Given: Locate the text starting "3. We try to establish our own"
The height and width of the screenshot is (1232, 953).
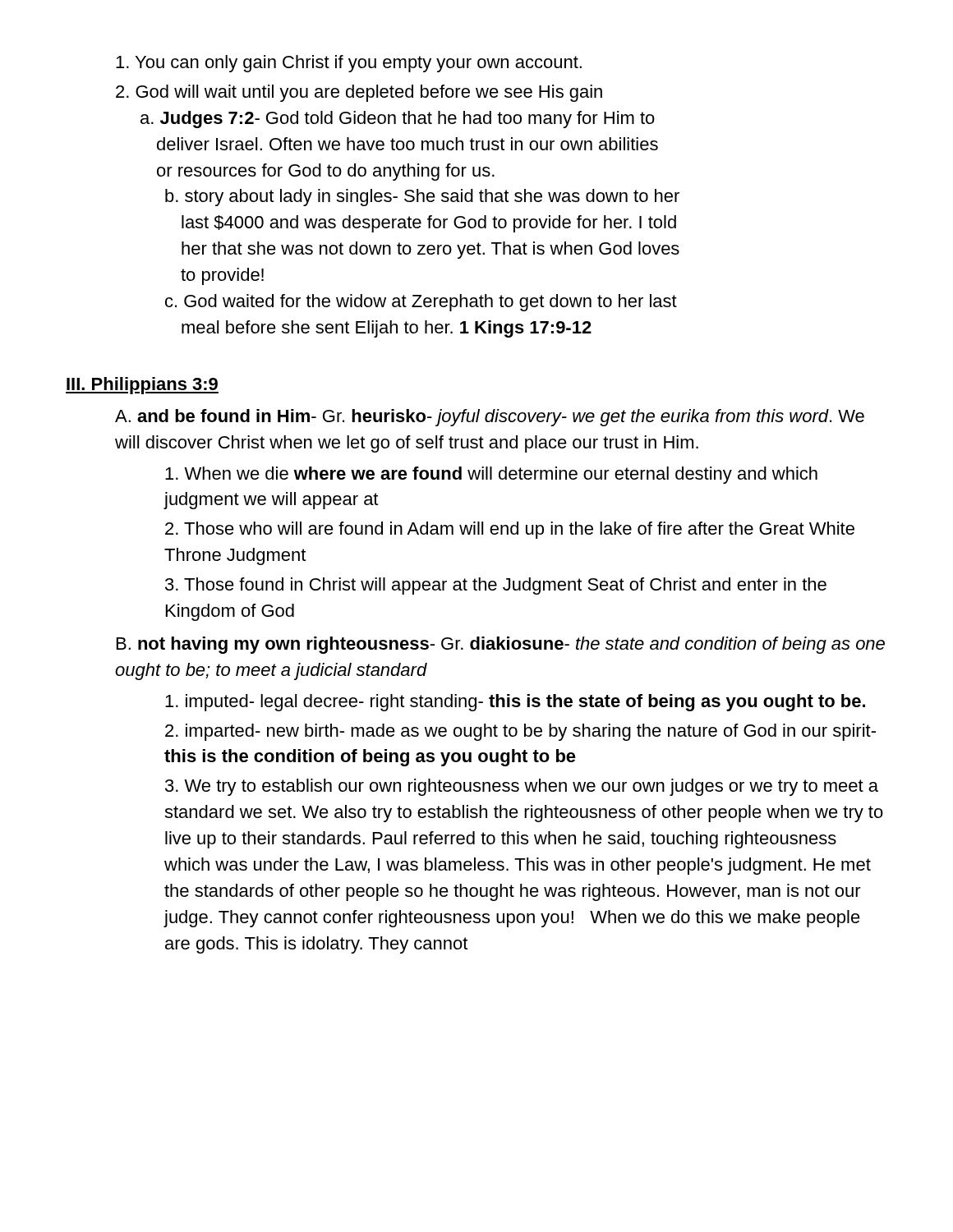Looking at the screenshot, I should tap(524, 864).
